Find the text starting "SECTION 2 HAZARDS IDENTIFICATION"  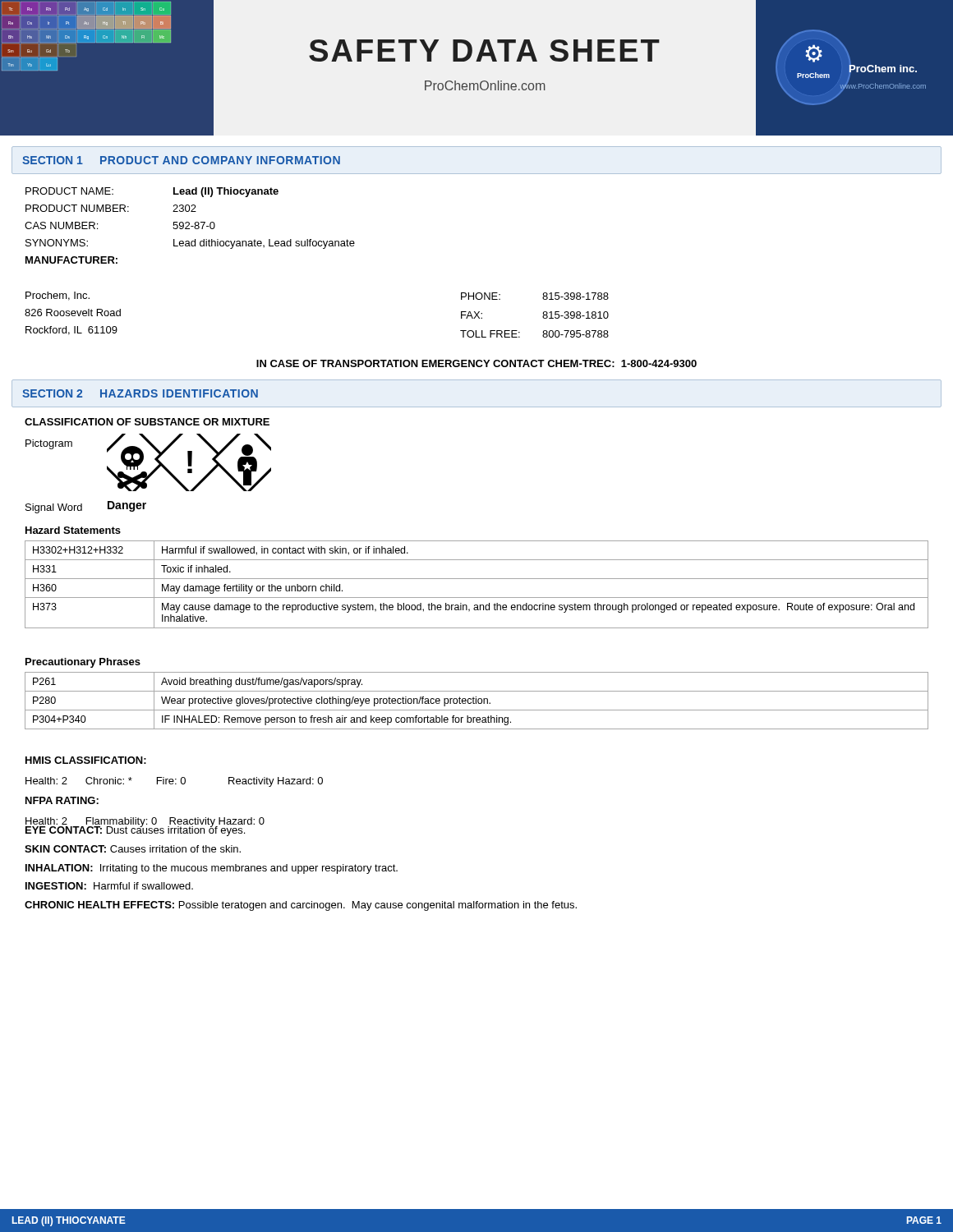coord(141,393)
